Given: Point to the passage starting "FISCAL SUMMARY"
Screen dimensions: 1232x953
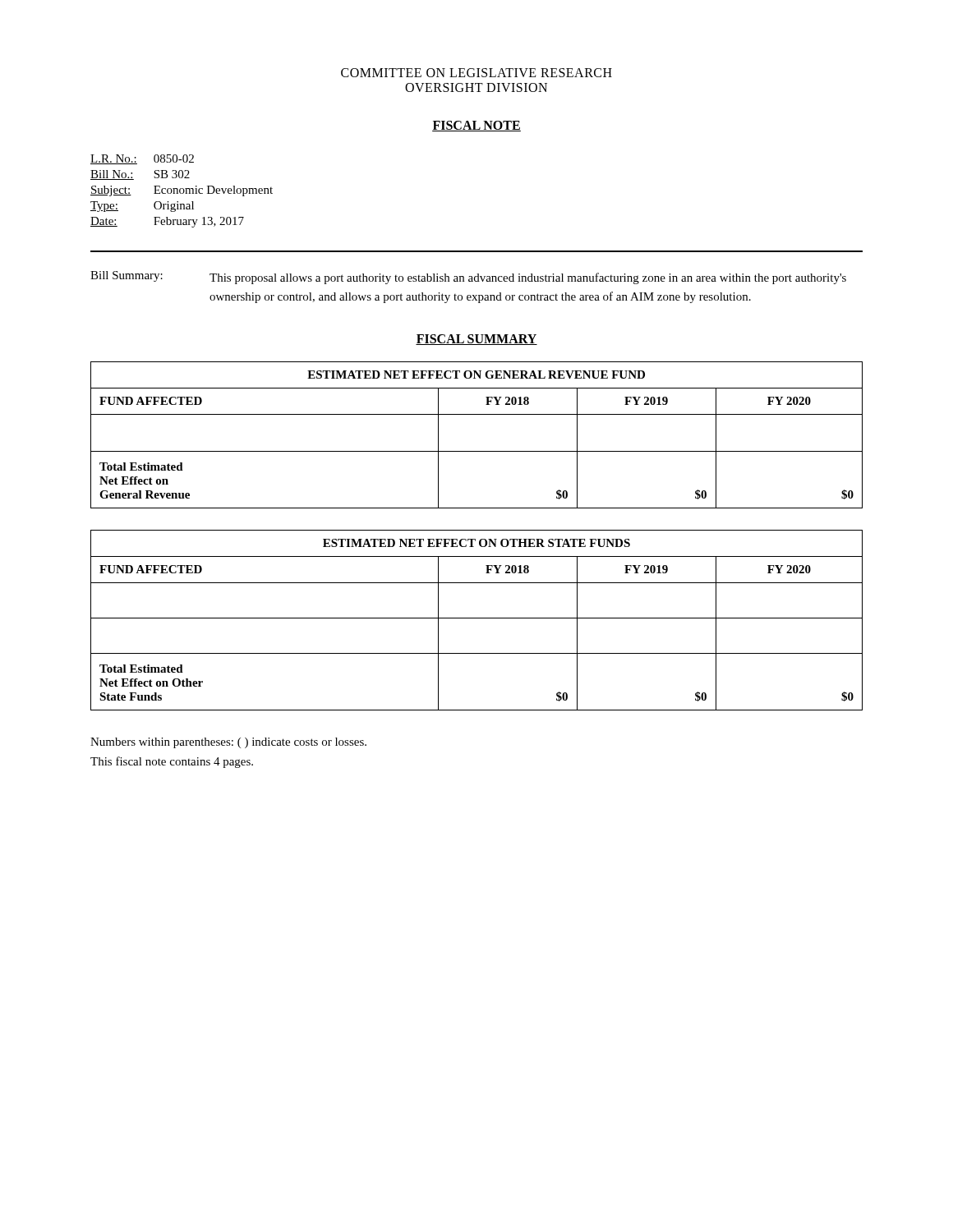Looking at the screenshot, I should click(476, 338).
